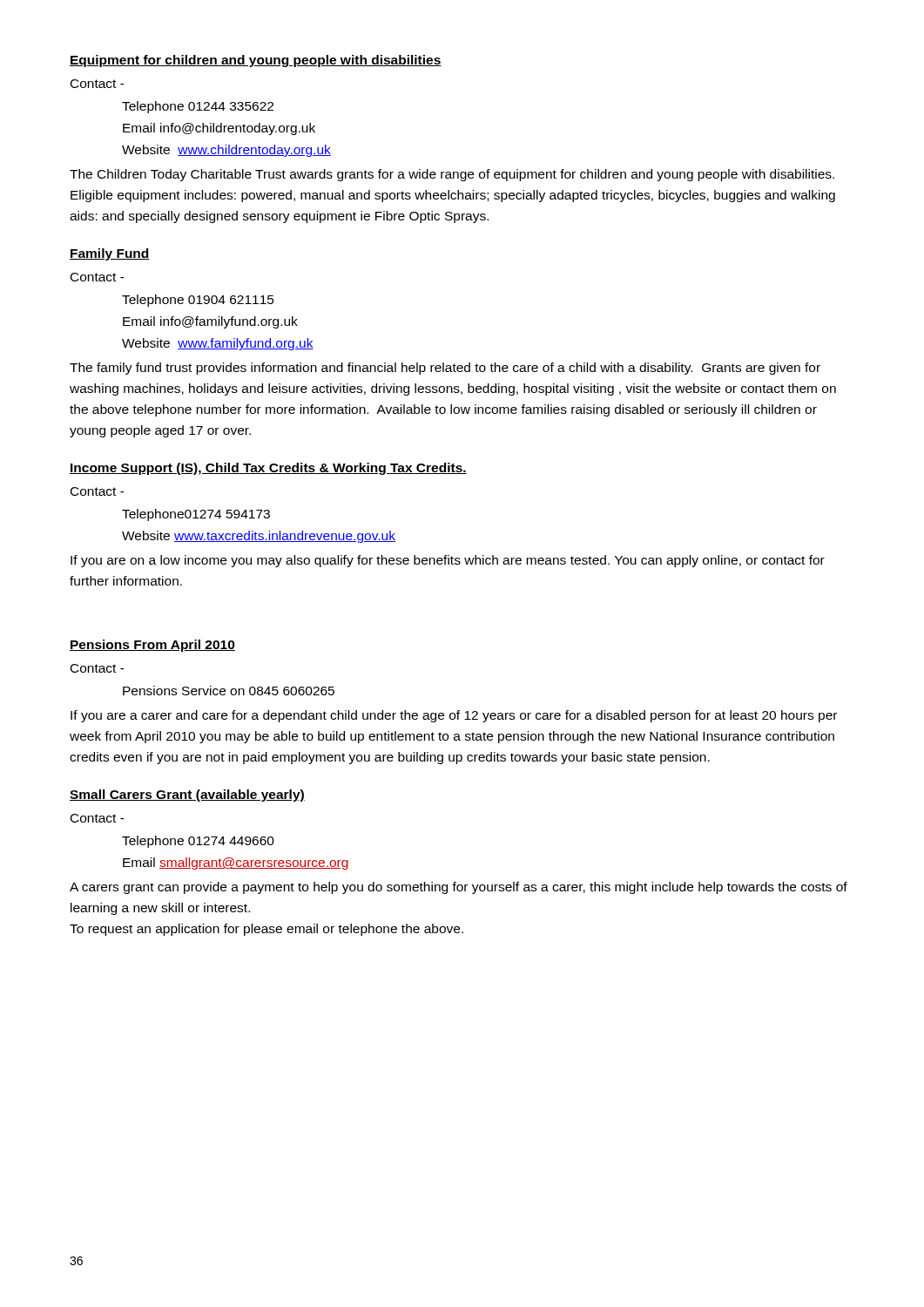The image size is (924, 1307).
Task: Navigate to the block starting "If you are a carer"
Action: (x=453, y=736)
